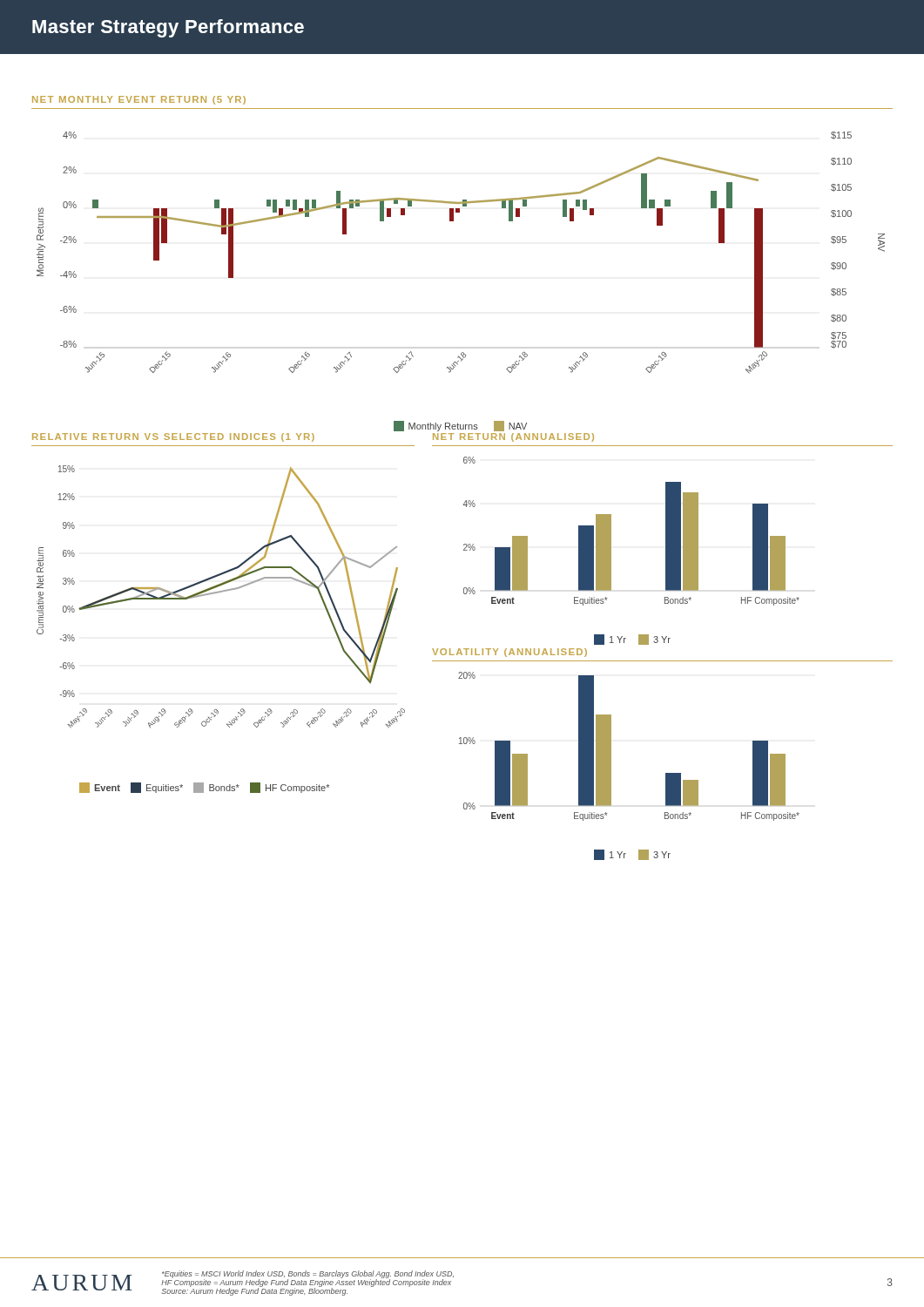Select the text starting "NET MONTHLY EVENT RETURN (5 YR)"
Image resolution: width=924 pixels, height=1307 pixels.
139,99
